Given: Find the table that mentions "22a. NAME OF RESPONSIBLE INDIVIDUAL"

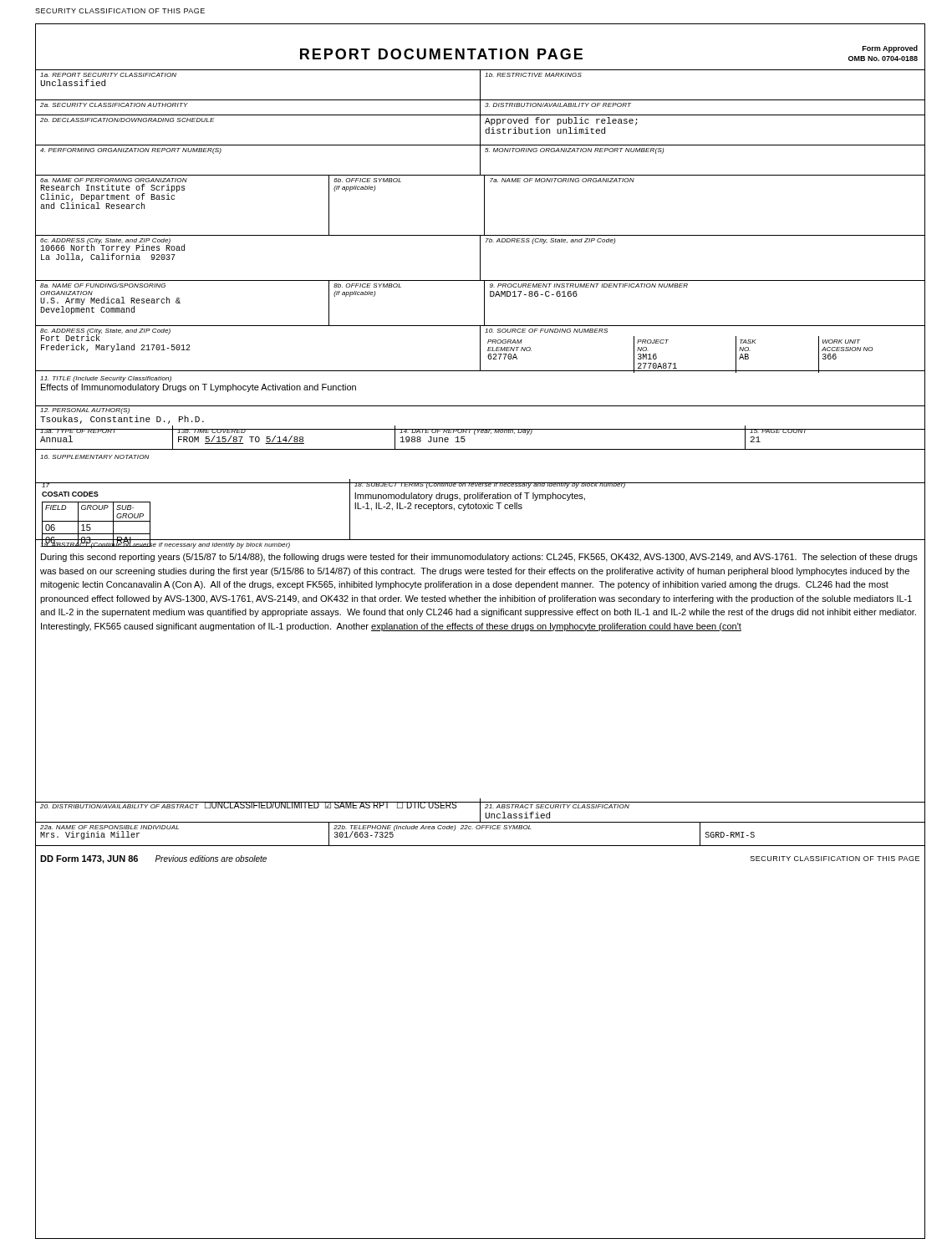Looking at the screenshot, I should tap(183, 833).
